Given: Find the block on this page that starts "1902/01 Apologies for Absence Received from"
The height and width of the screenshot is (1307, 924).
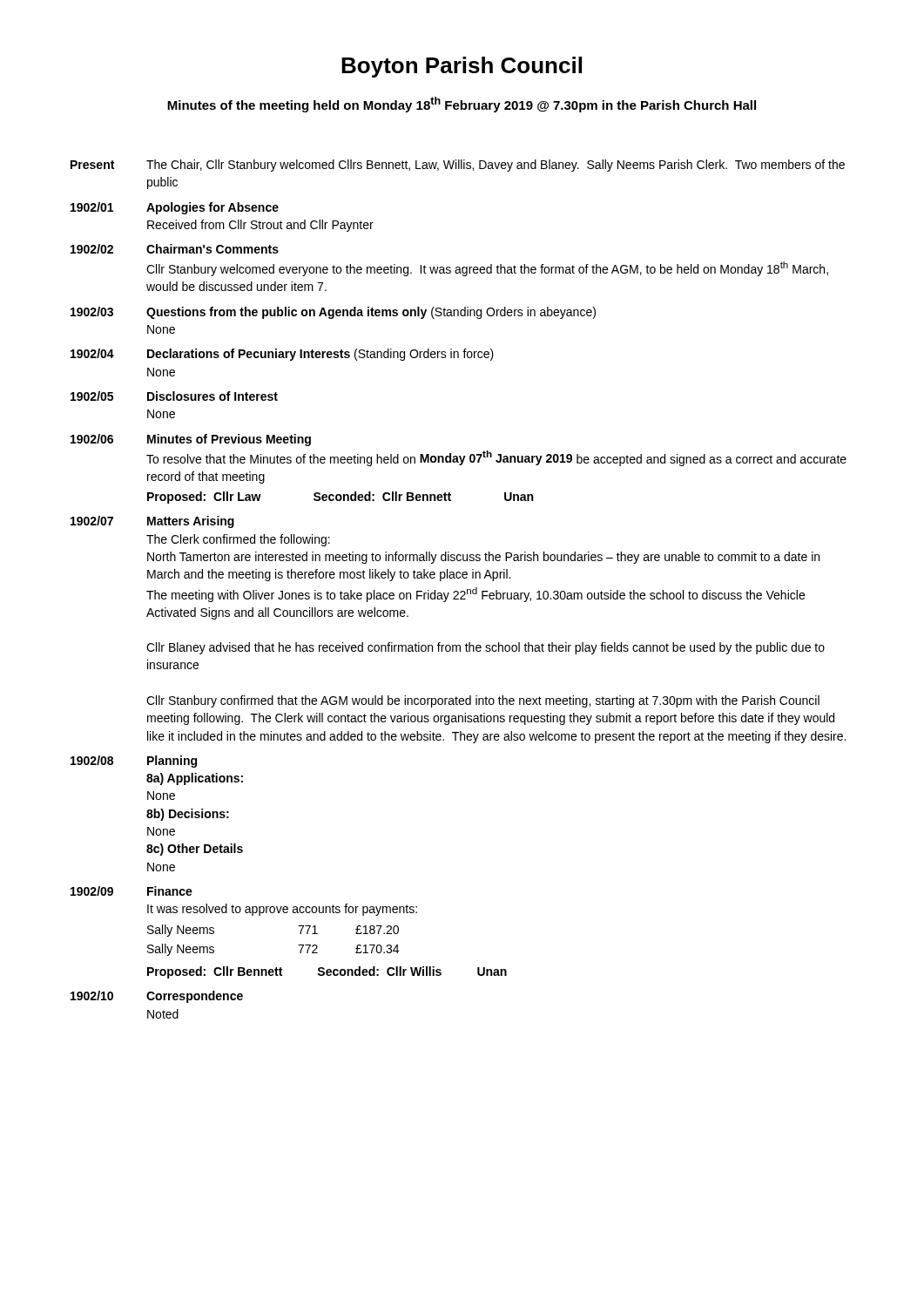Looking at the screenshot, I should click(175, 208).
